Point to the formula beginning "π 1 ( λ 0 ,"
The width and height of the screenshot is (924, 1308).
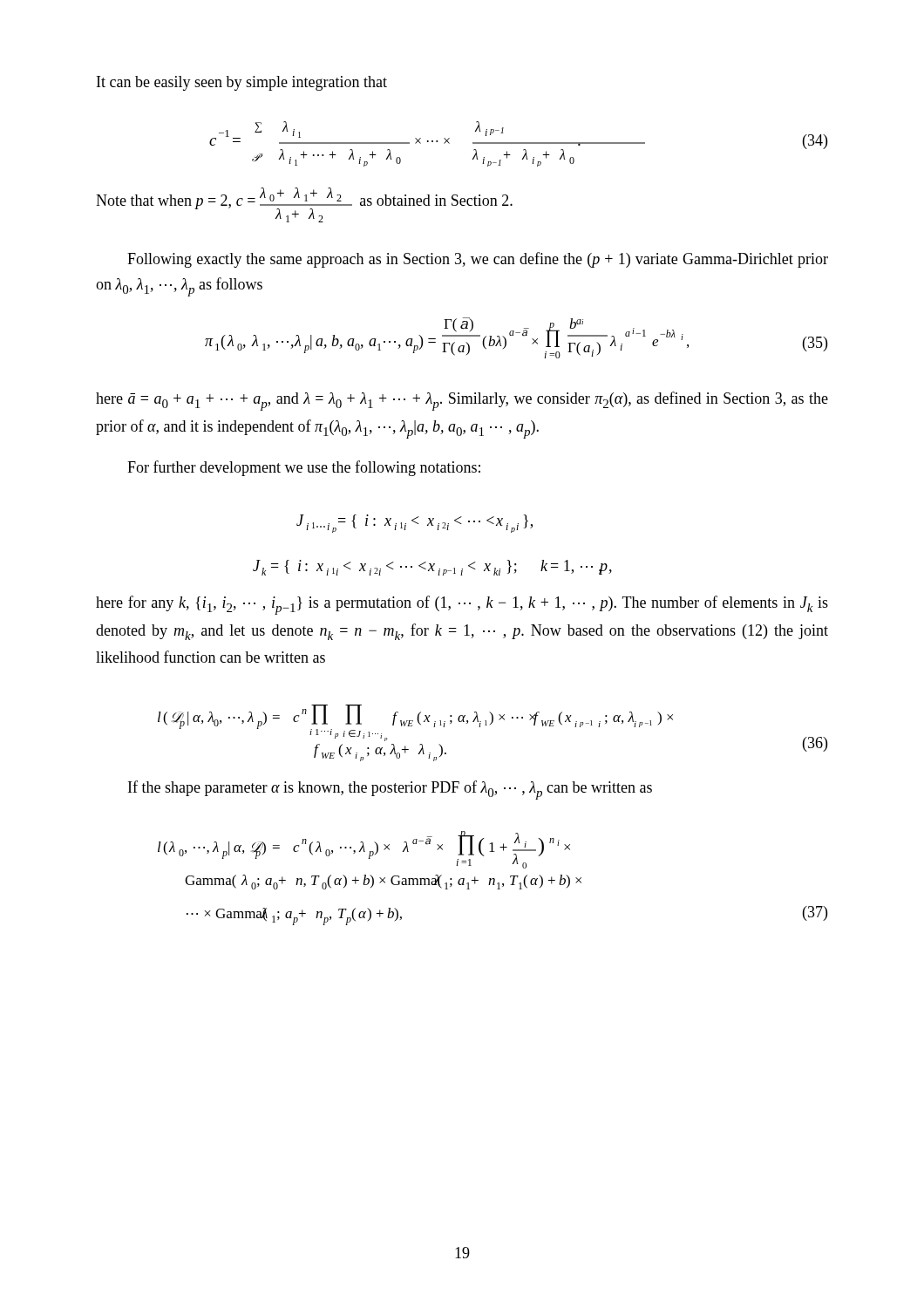pos(516,343)
